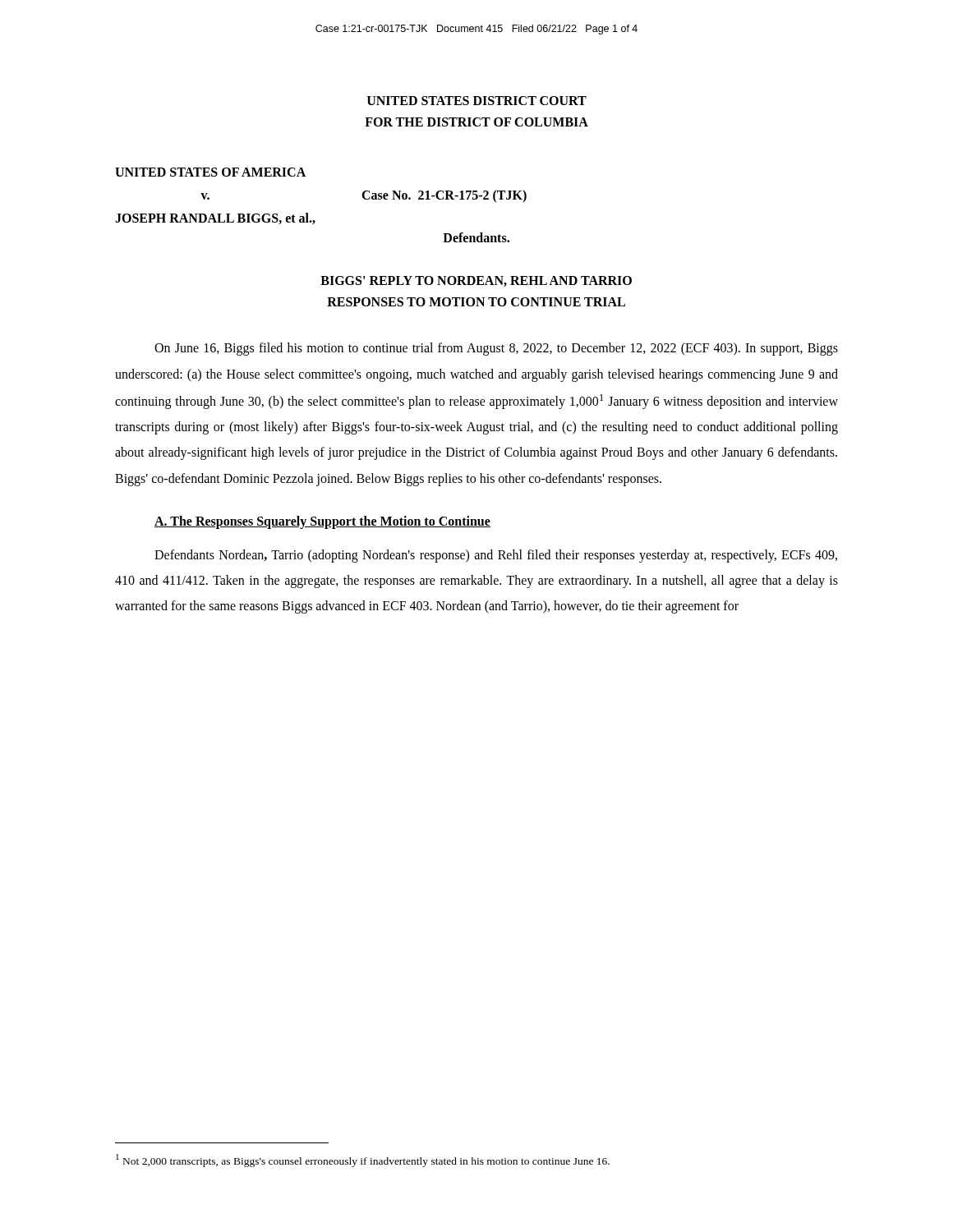This screenshot has width=953, height=1232.
Task: Locate the block of text that opens with "On June 16, Biggs filed"
Action: tap(476, 413)
